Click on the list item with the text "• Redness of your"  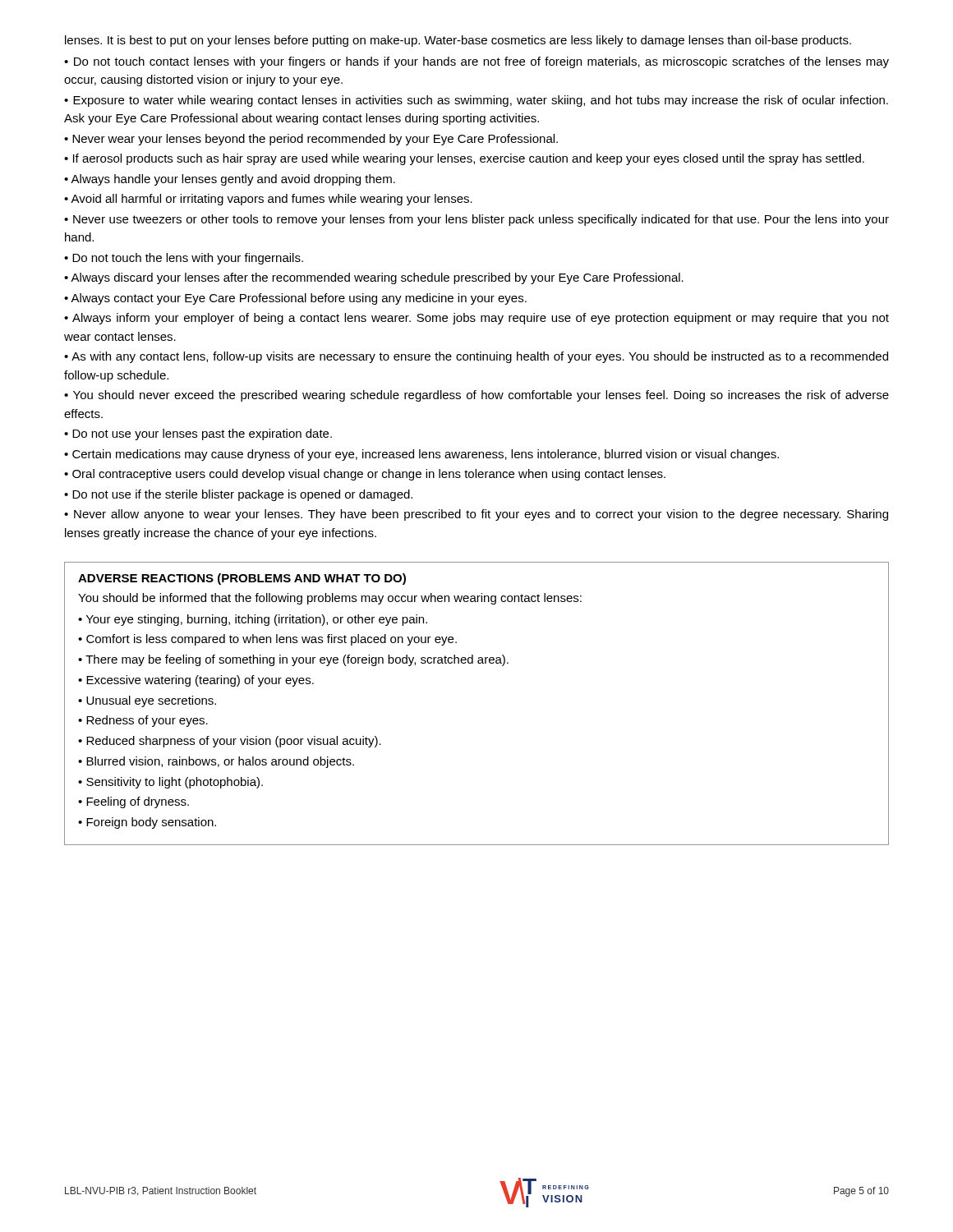143,720
